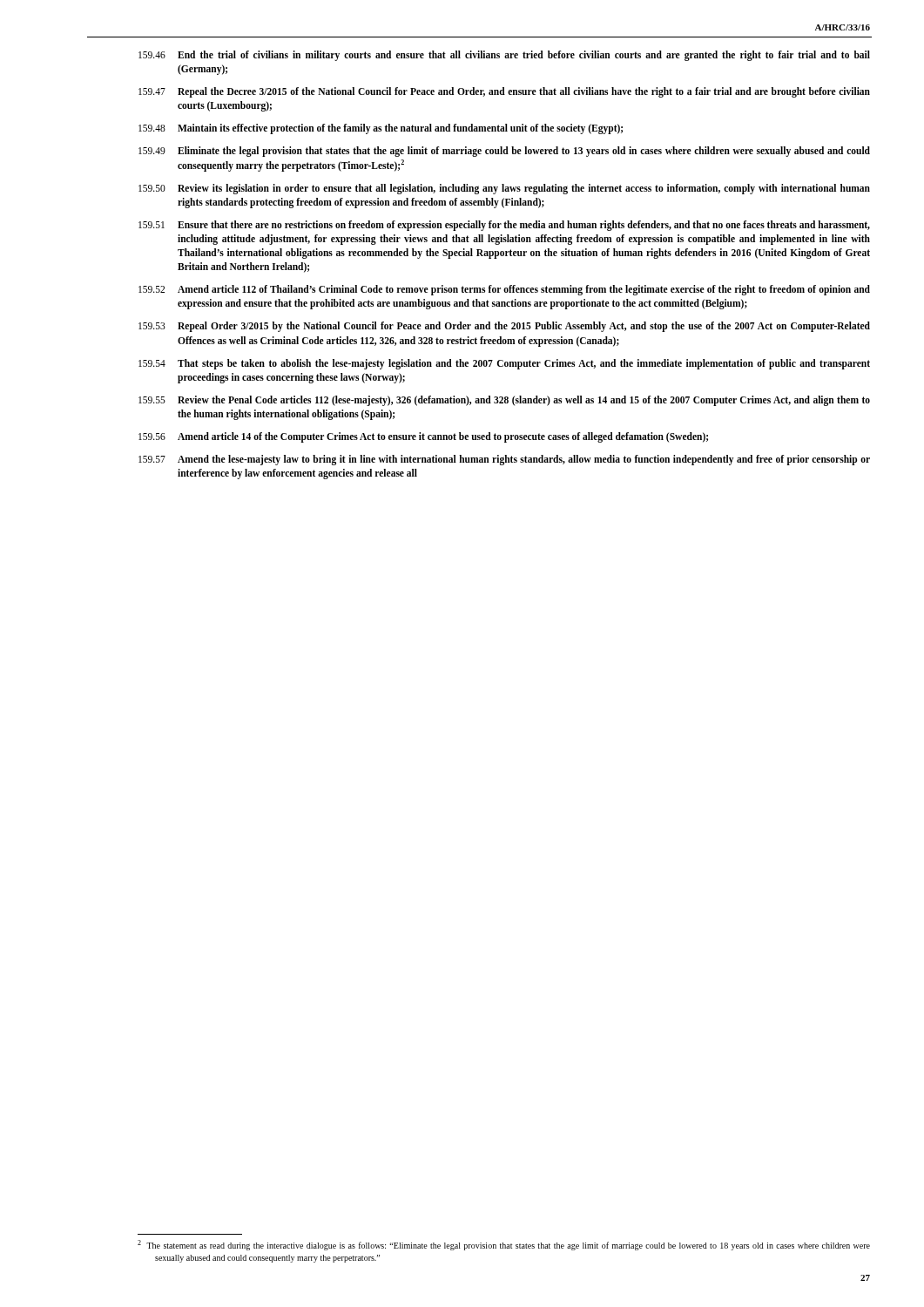The image size is (924, 1307).
Task: Locate the region starting "159.56 Amend article"
Action: click(504, 437)
